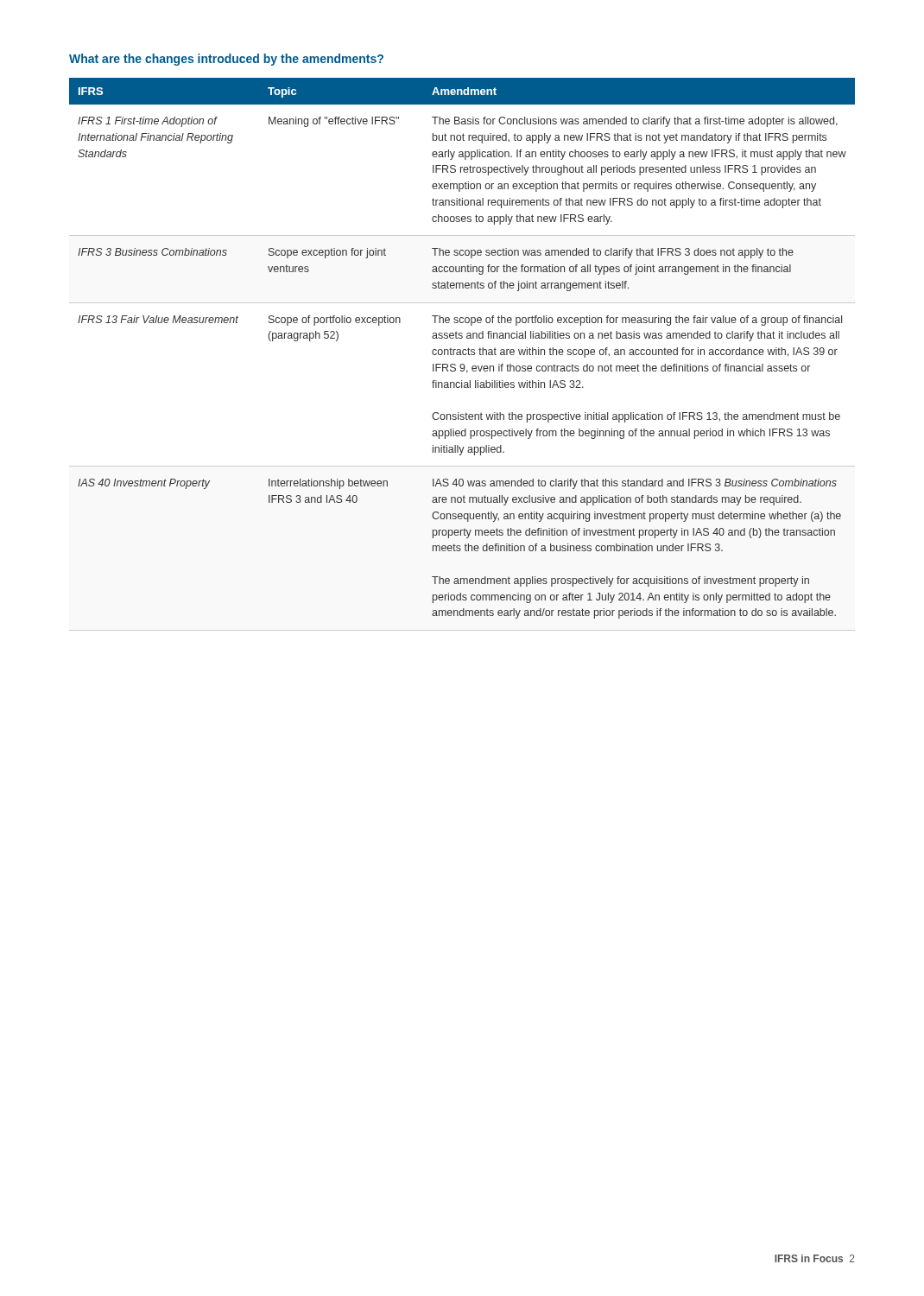The height and width of the screenshot is (1296, 924).
Task: Point to the text block starting "What are the changes introduced"
Action: coord(227,59)
